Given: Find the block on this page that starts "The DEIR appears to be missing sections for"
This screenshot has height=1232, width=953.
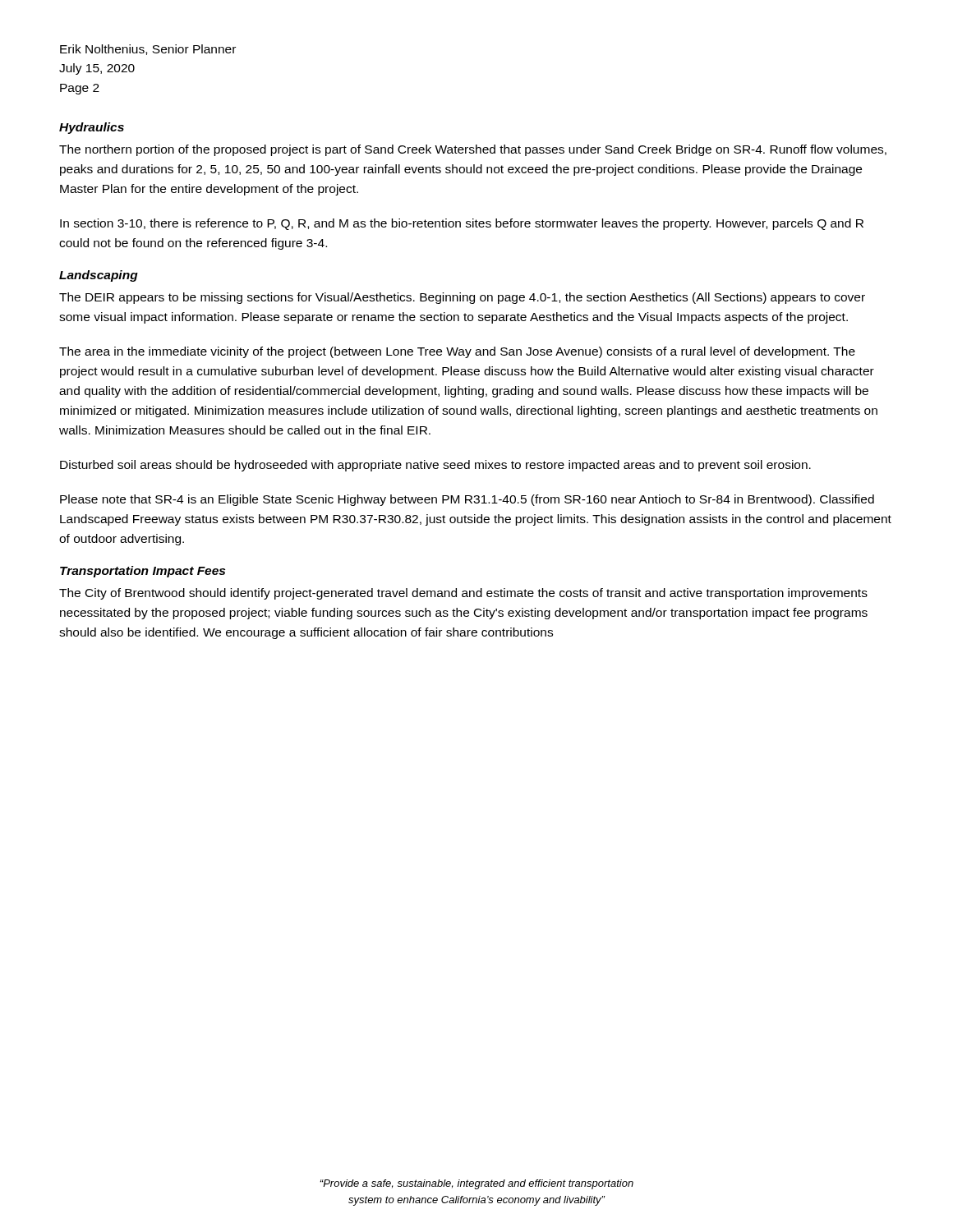Looking at the screenshot, I should tap(462, 307).
